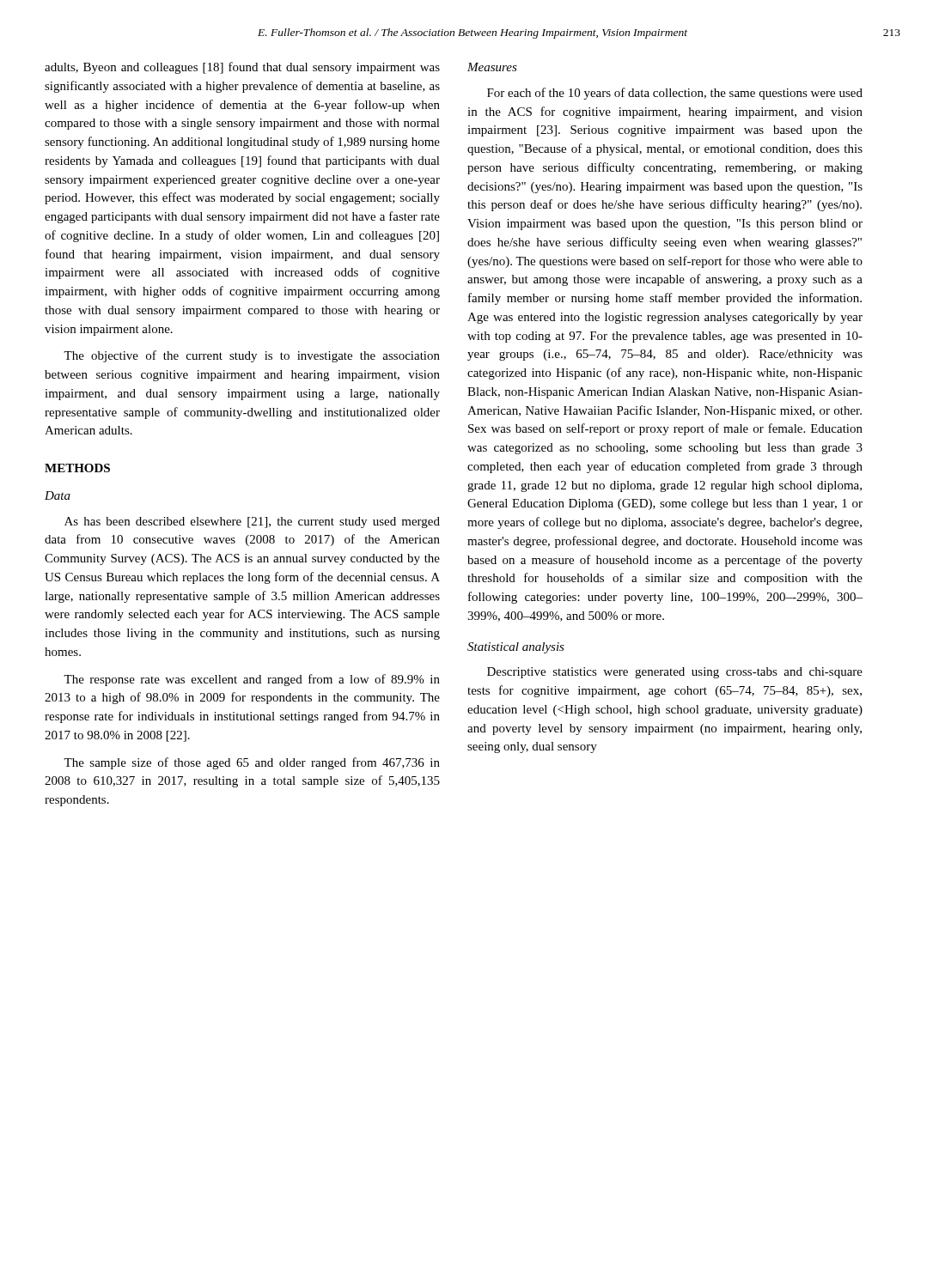Locate the block of text that opens with "Descriptive statistics were generated using cross-tabs"
945x1288 pixels.
click(665, 710)
